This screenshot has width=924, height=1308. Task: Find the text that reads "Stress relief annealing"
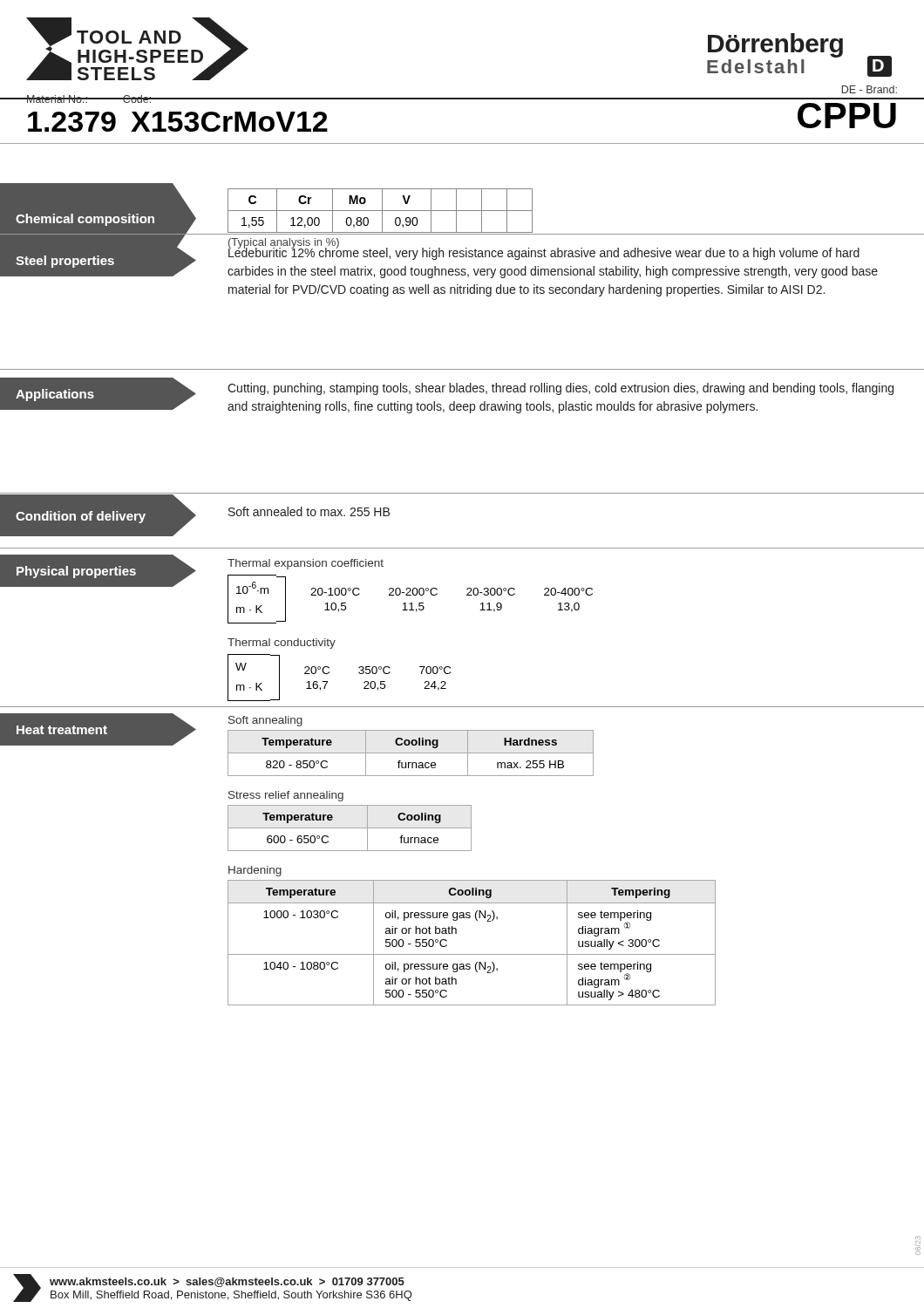pyautogui.click(x=286, y=795)
